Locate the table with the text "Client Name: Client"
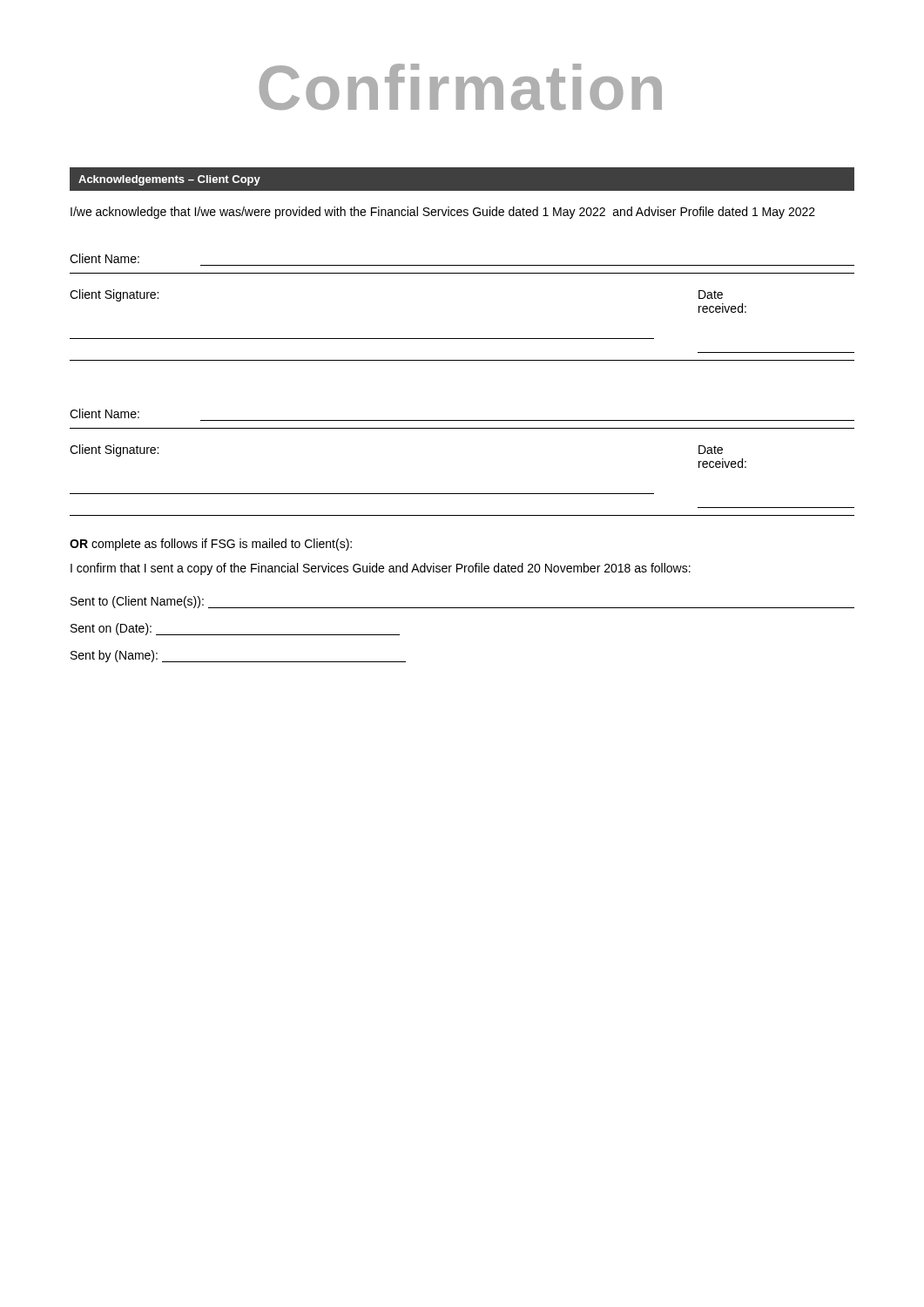Image resolution: width=924 pixels, height=1307 pixels. tap(462, 377)
